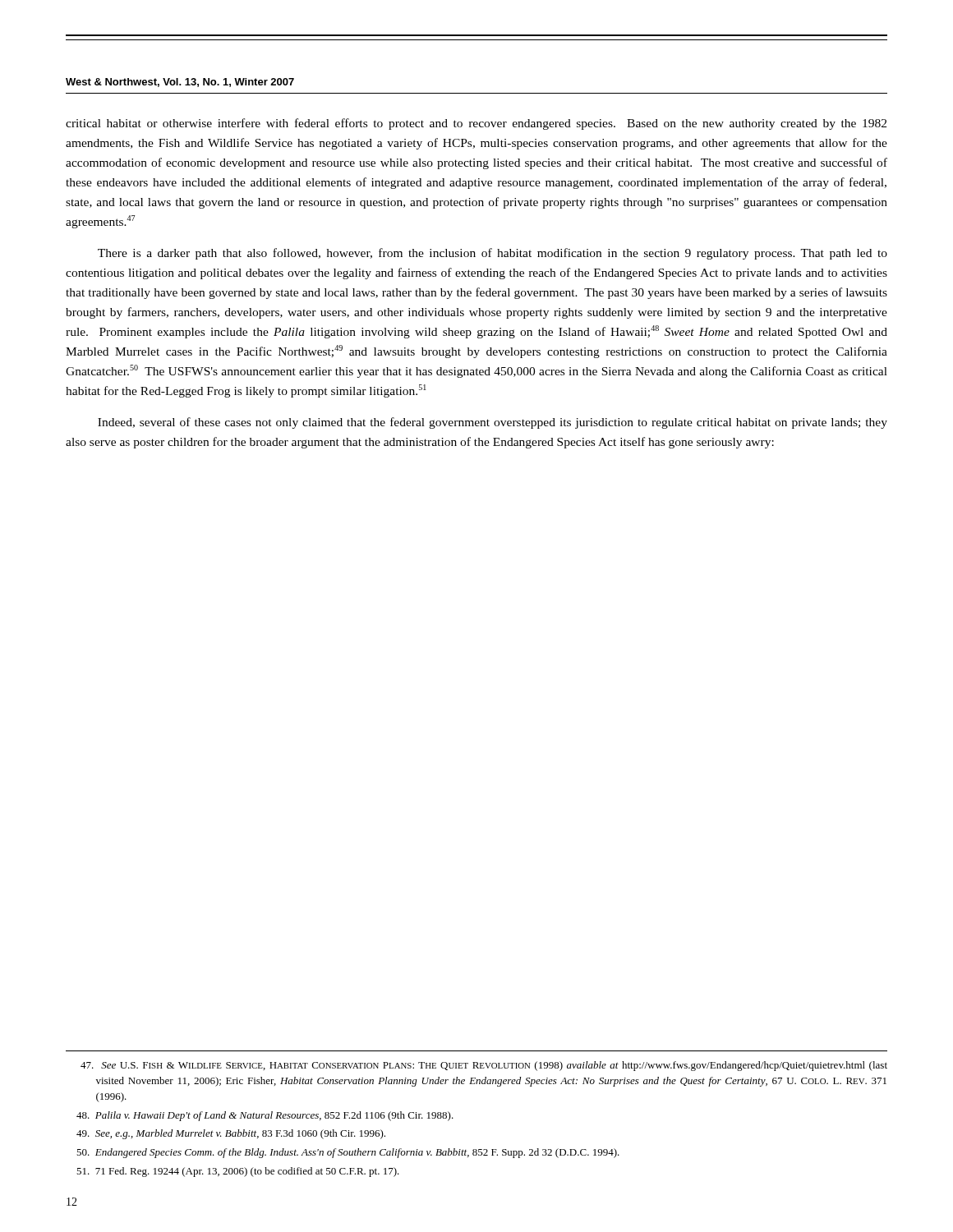Locate the footnote that says "See, e.g., Marbled"
This screenshot has width=953, height=1232.
coord(226,1133)
